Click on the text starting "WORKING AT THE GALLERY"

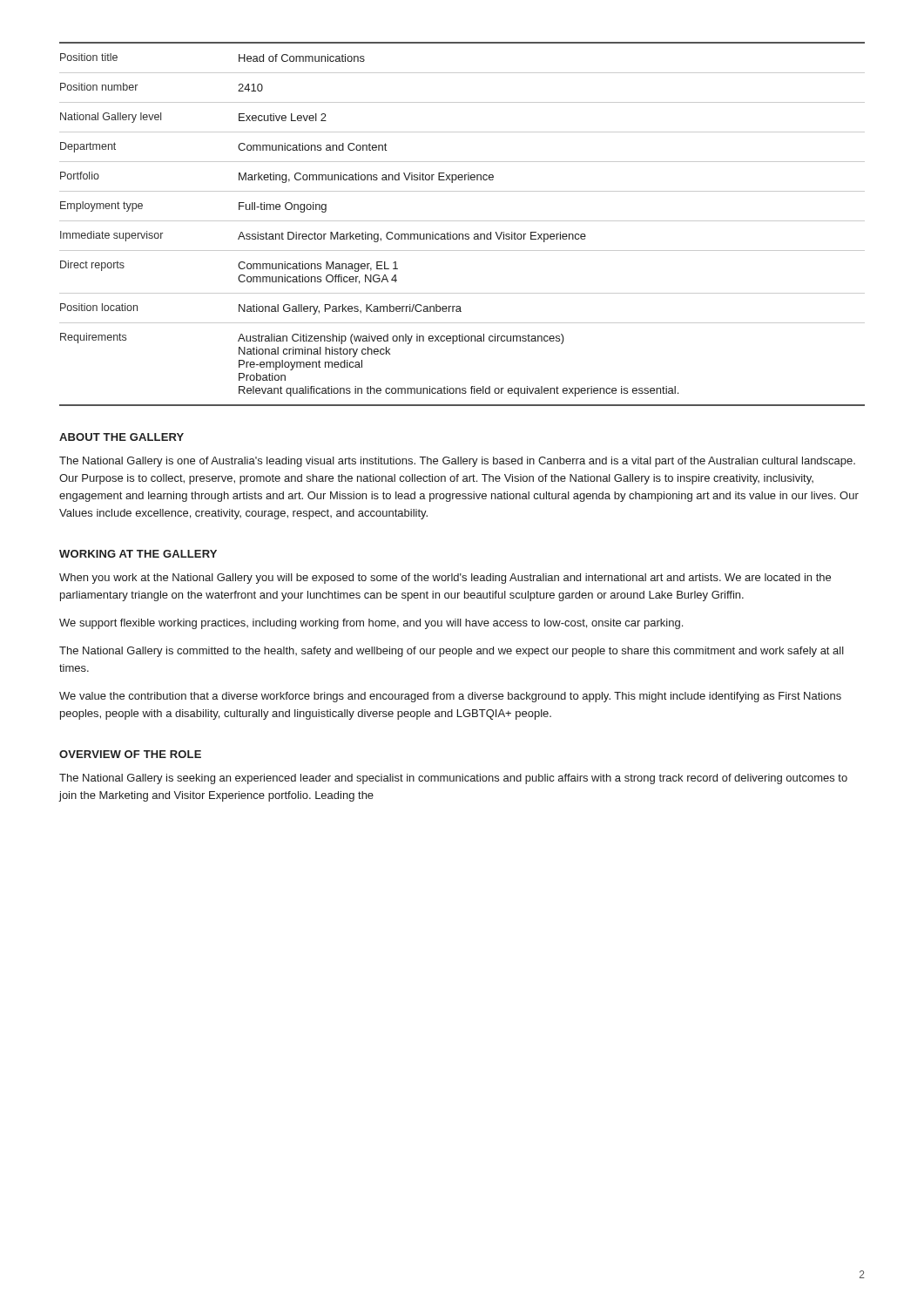coord(138,553)
